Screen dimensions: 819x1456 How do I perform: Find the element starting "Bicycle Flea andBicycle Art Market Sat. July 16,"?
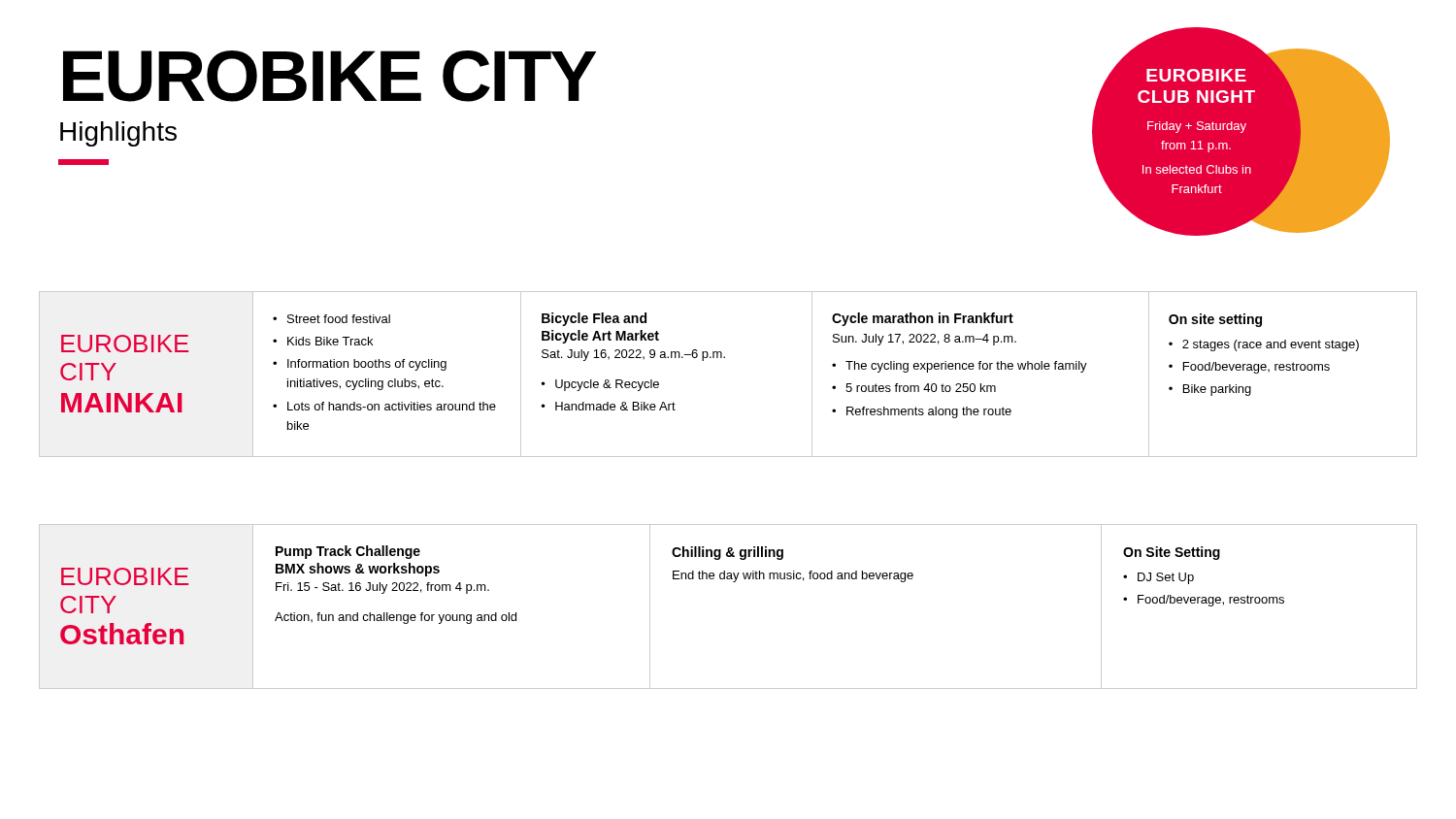666,363
